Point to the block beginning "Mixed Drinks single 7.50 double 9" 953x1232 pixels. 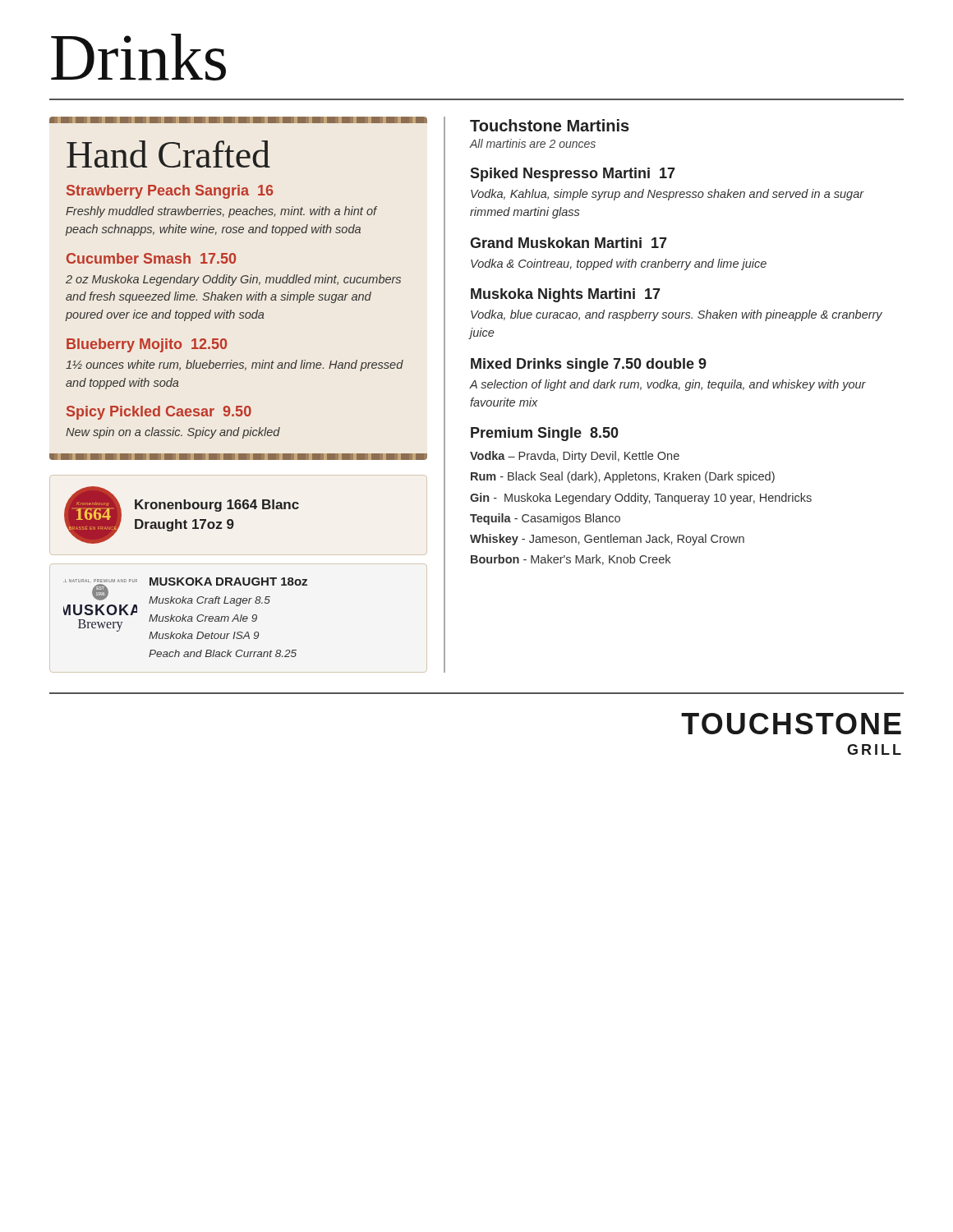click(x=687, y=384)
